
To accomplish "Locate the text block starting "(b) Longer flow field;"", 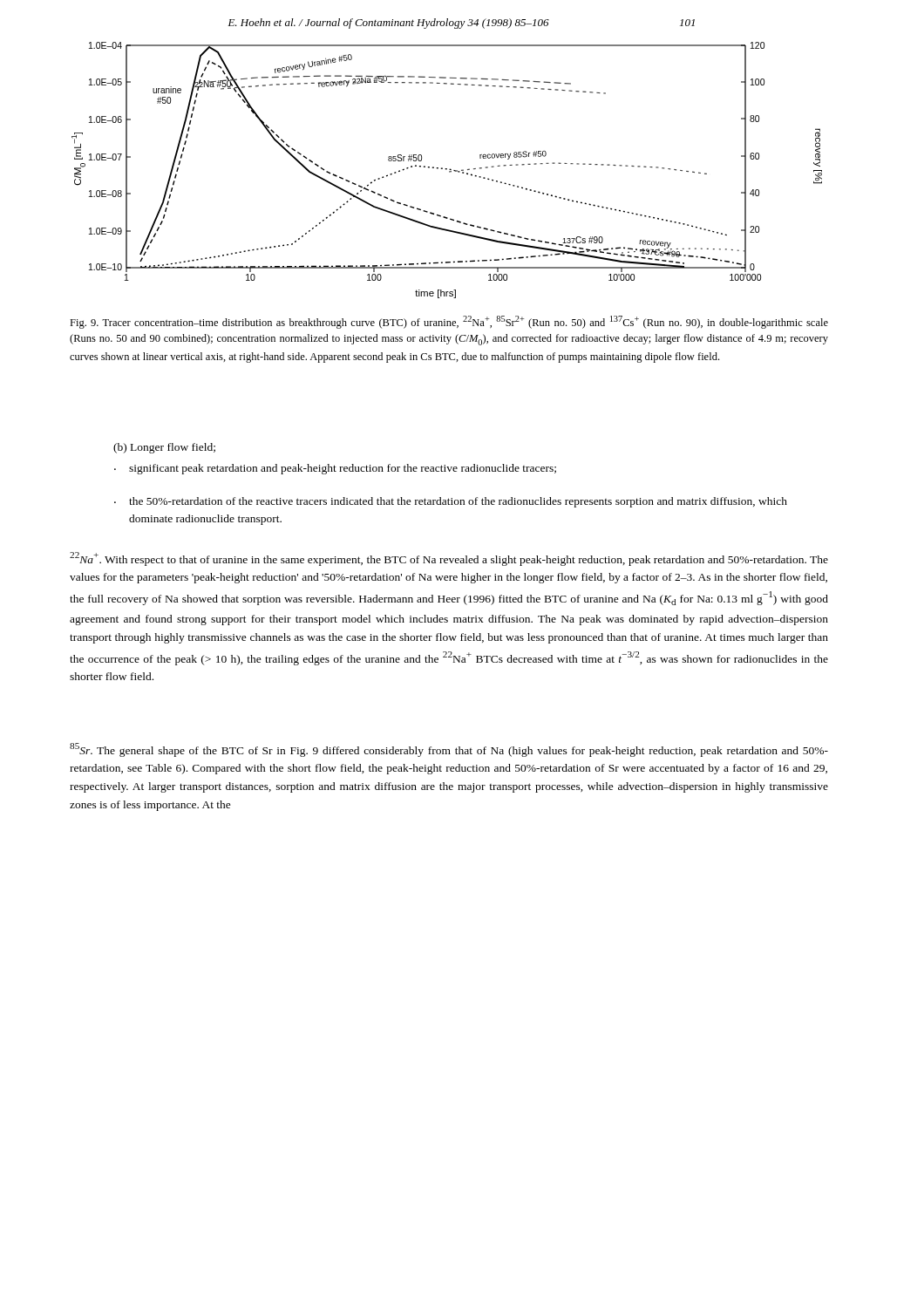I will coord(165,447).
